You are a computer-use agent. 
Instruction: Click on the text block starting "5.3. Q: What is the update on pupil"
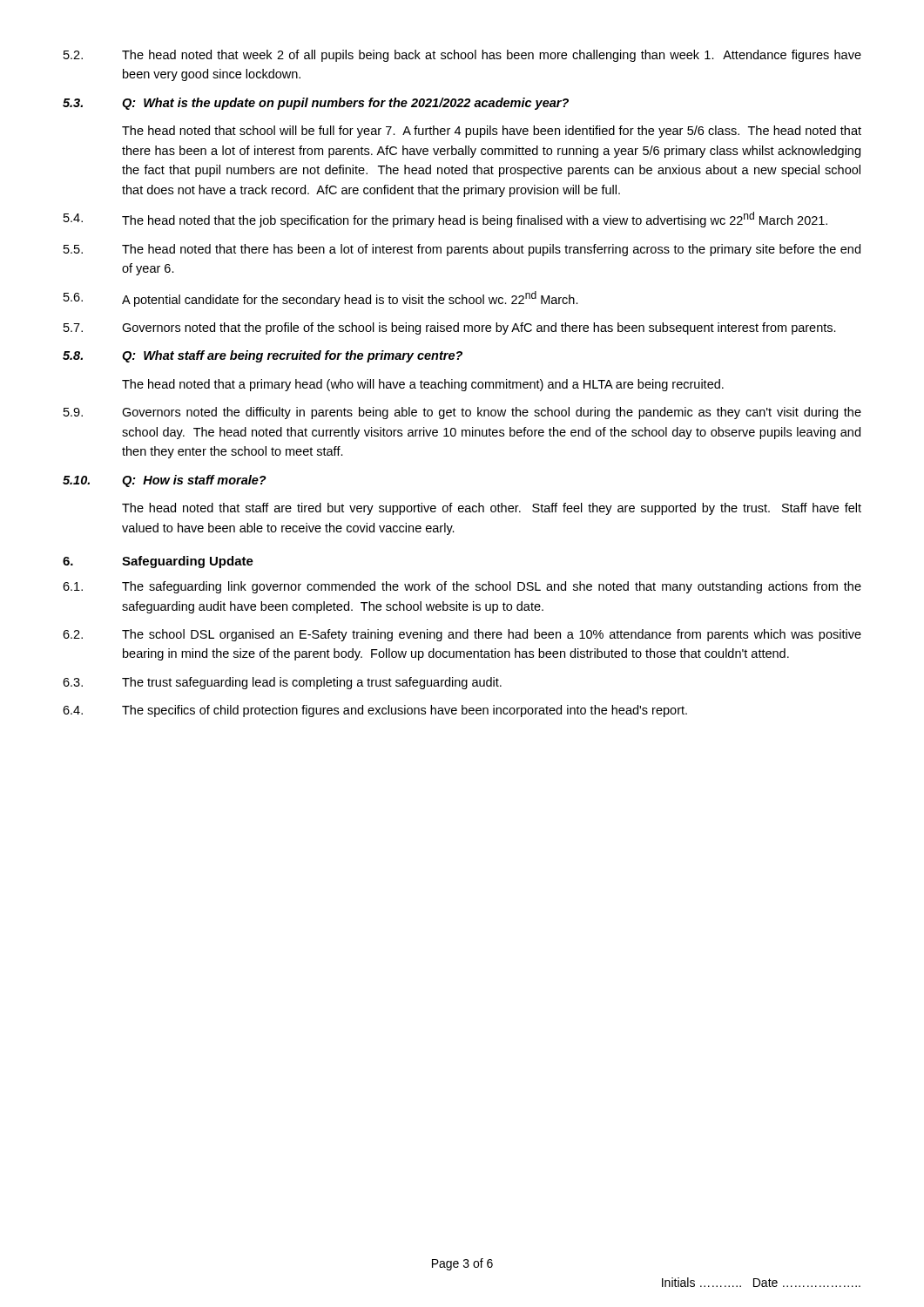tap(462, 103)
